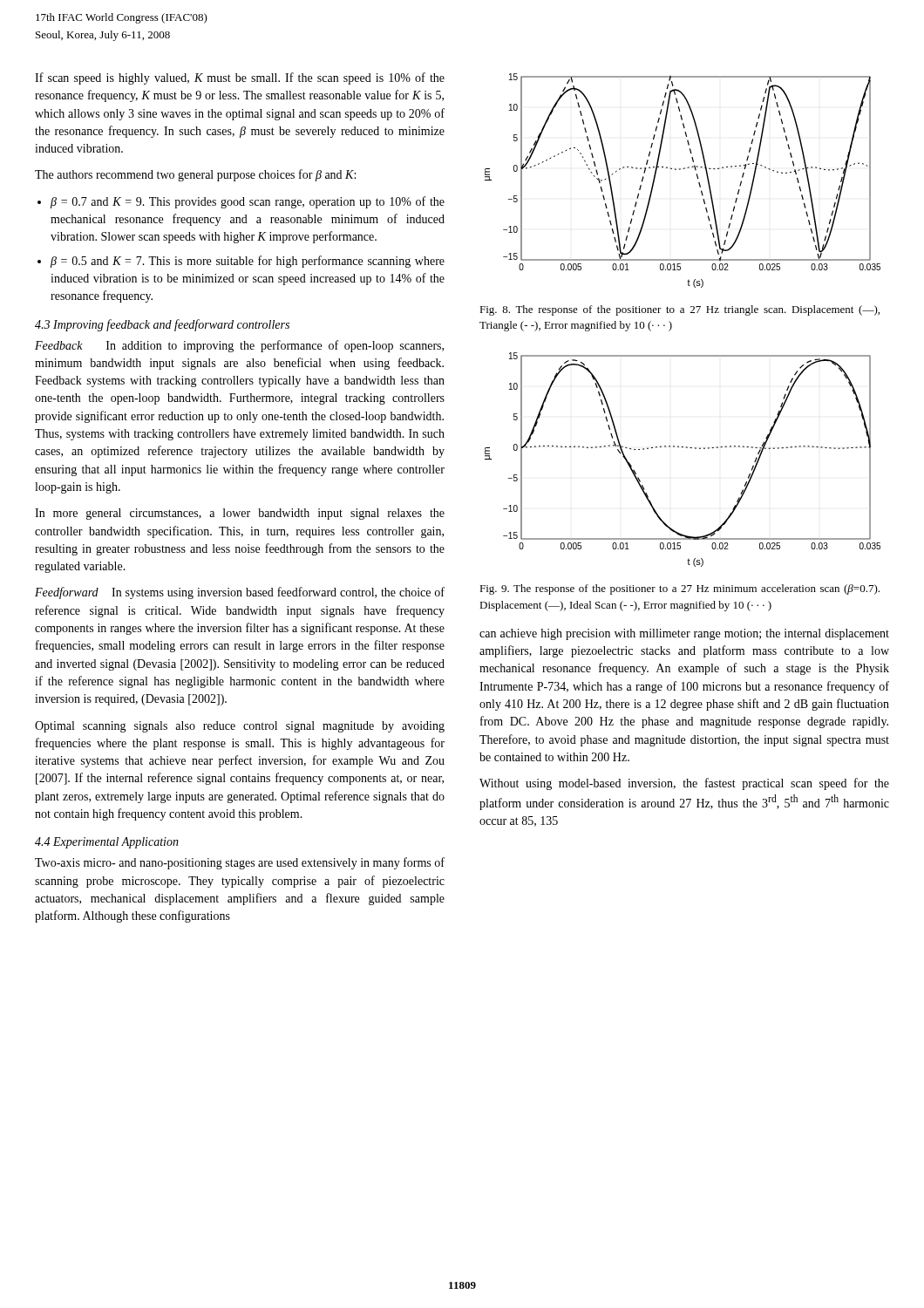
Task: Click the passage that begins "Feedforward In systems using inversion based"
Action: click(240, 647)
